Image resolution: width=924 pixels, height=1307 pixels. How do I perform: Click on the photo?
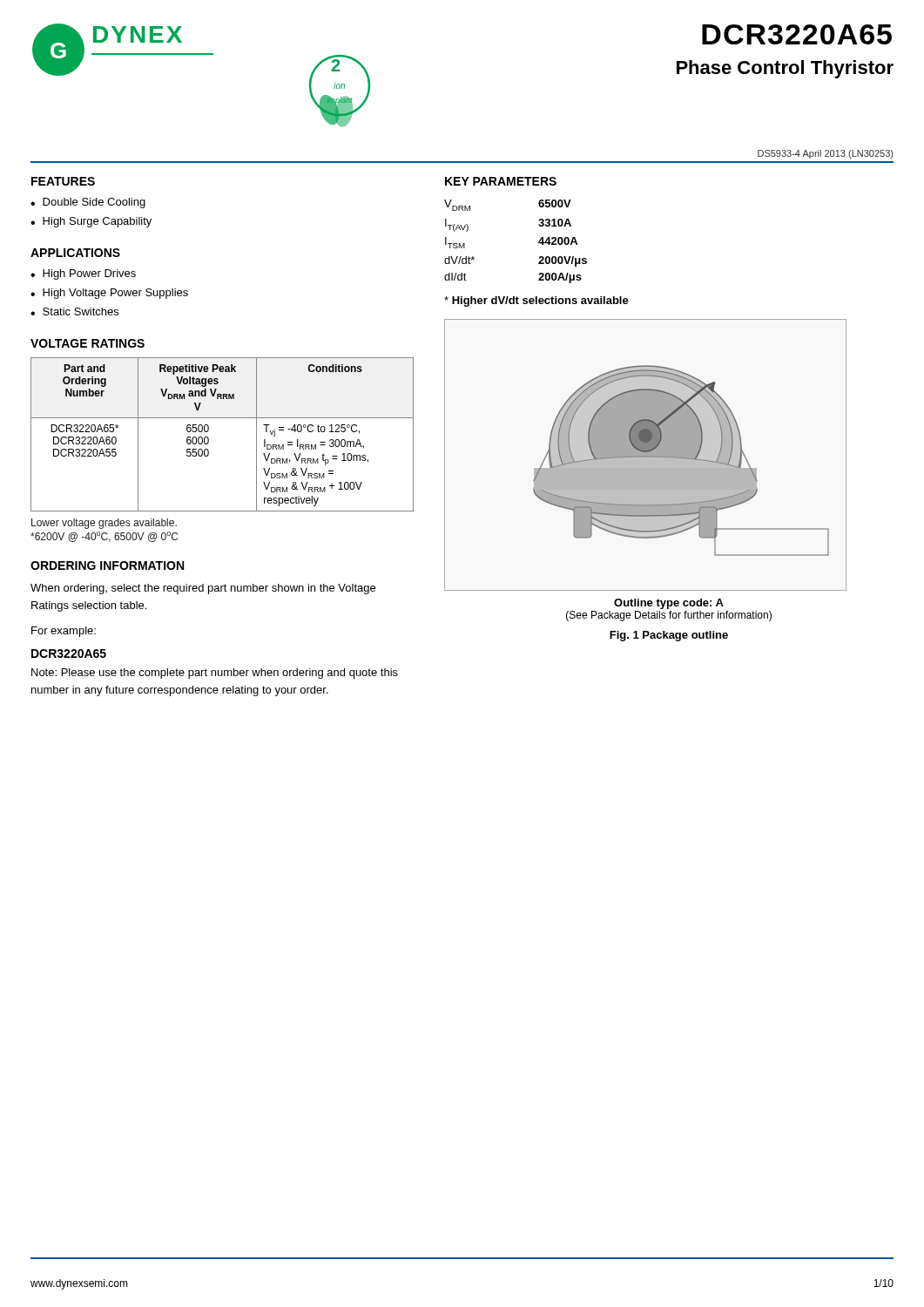coord(645,455)
